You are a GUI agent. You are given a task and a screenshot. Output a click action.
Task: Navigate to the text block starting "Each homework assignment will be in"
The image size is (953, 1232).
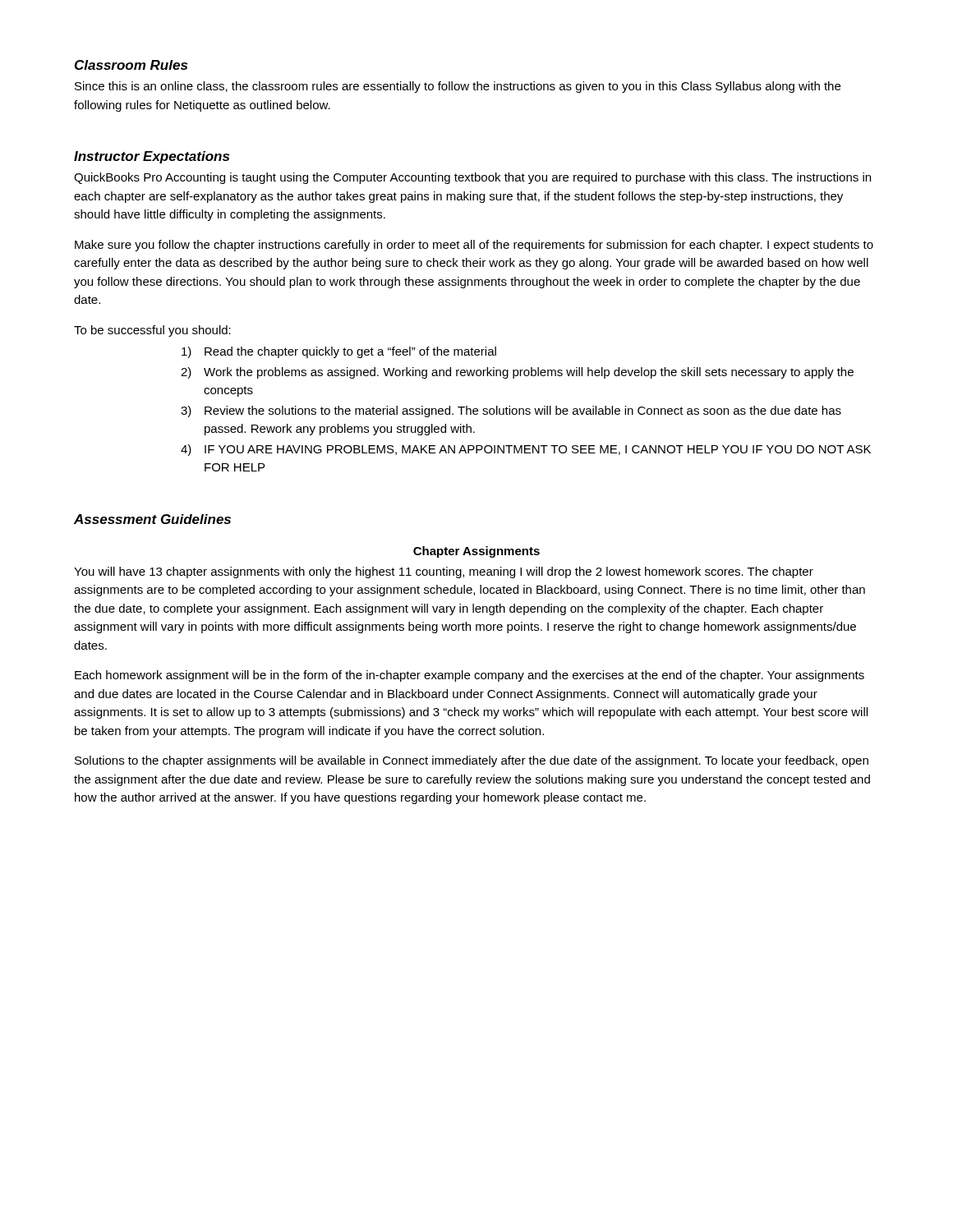[x=471, y=702]
